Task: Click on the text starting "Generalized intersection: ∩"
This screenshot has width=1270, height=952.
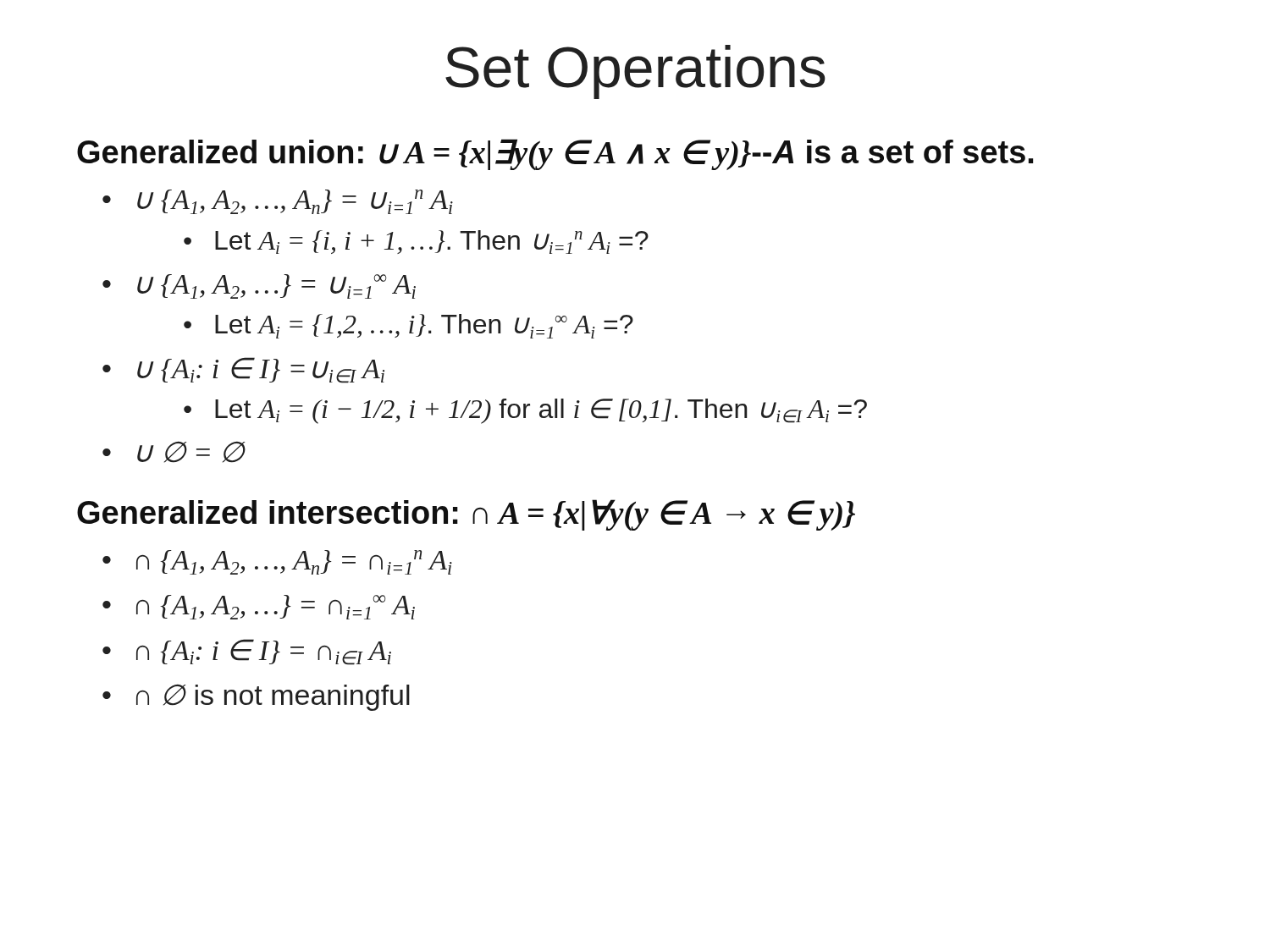Action: 466,513
